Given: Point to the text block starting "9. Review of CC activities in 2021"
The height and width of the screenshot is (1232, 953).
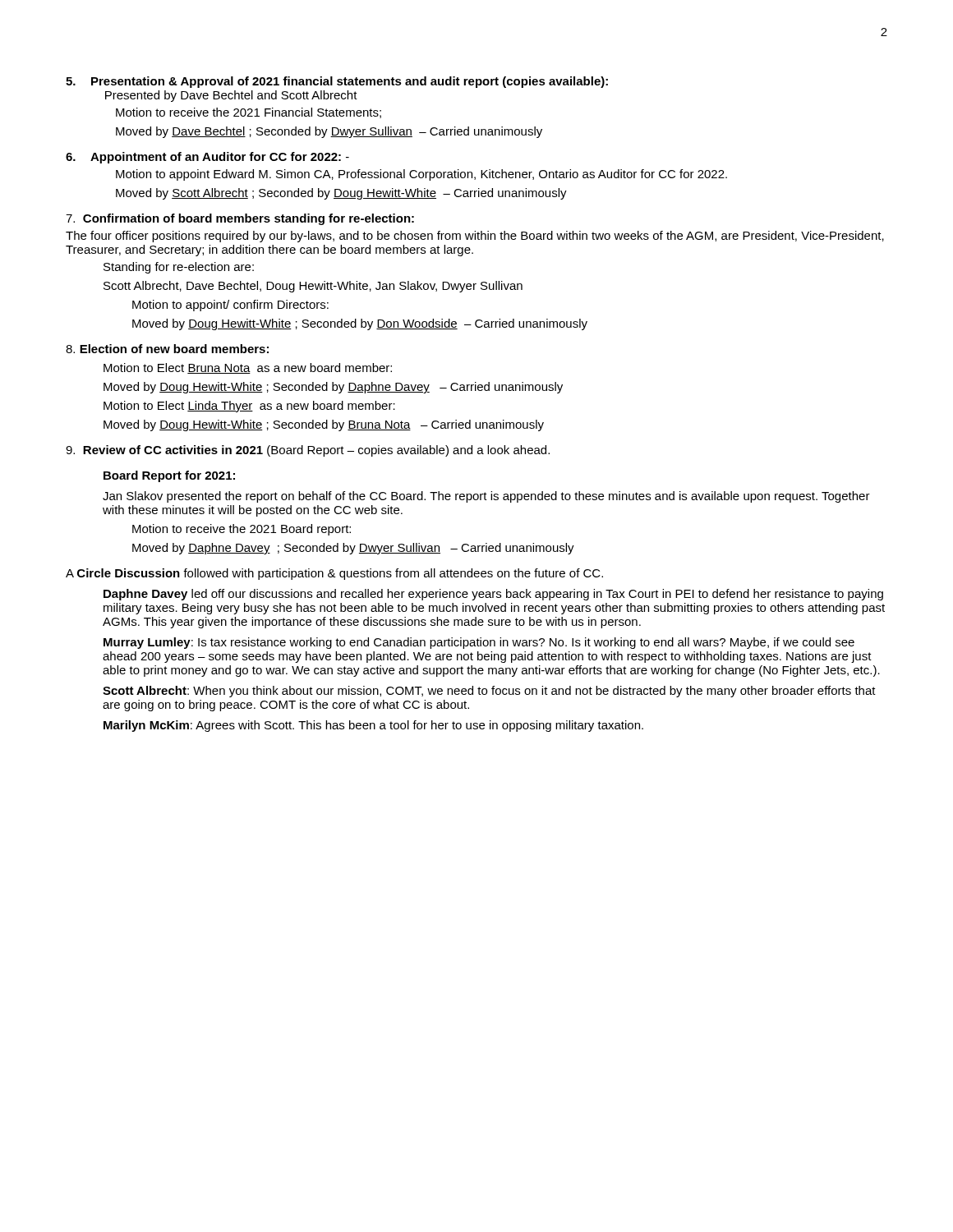Looking at the screenshot, I should pyautogui.click(x=476, y=450).
